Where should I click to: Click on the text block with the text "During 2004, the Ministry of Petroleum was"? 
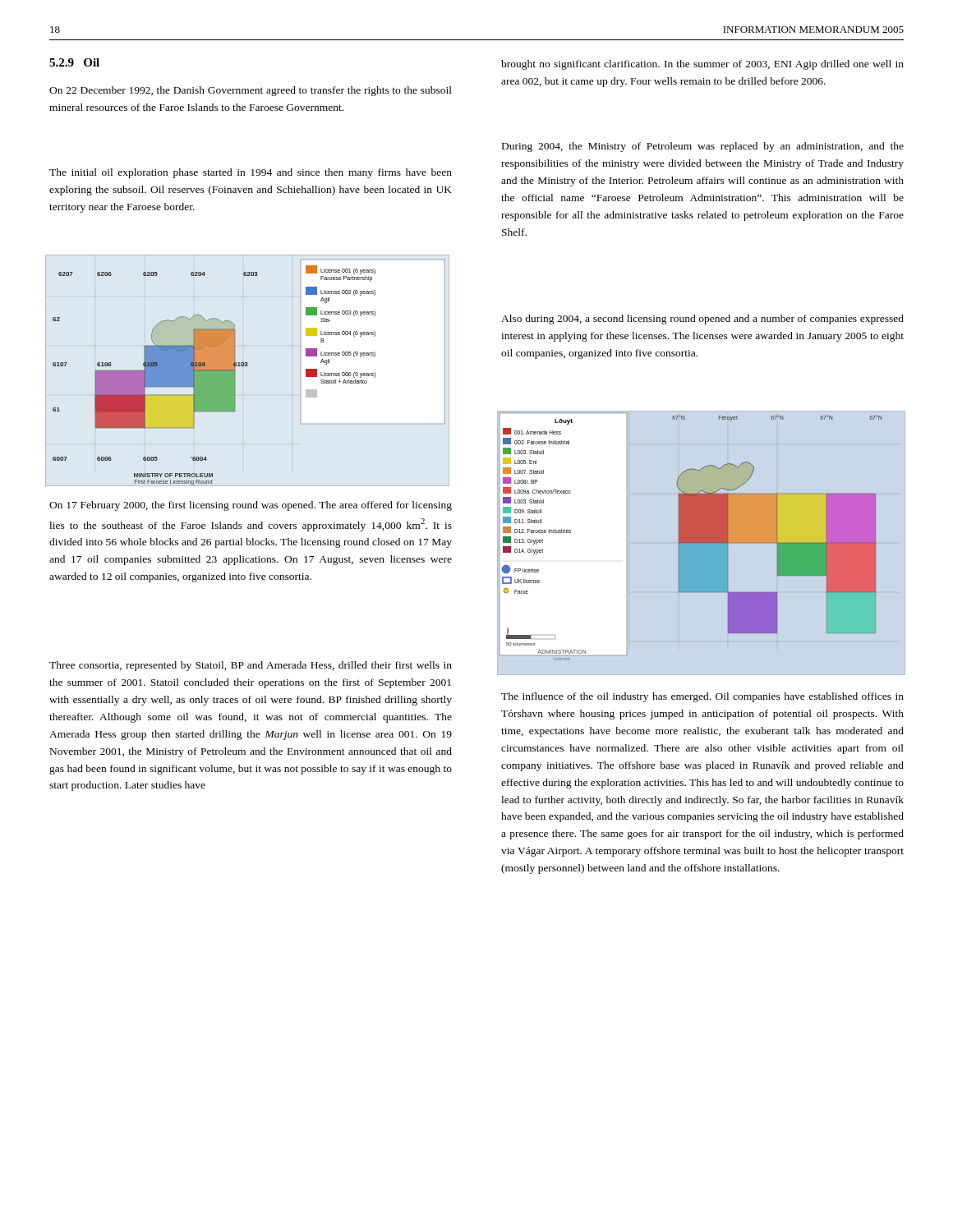click(702, 189)
